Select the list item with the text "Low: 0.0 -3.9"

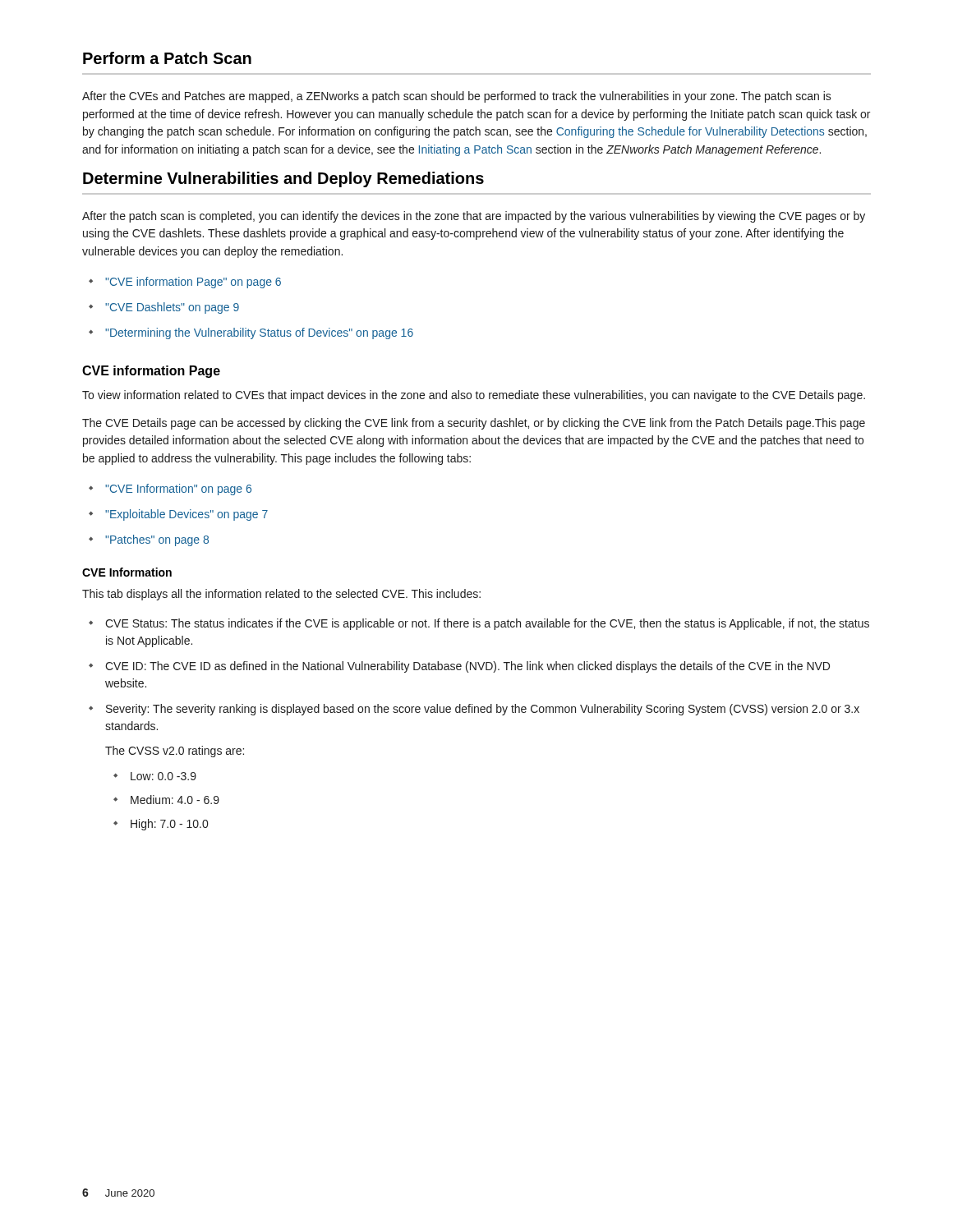(x=155, y=776)
